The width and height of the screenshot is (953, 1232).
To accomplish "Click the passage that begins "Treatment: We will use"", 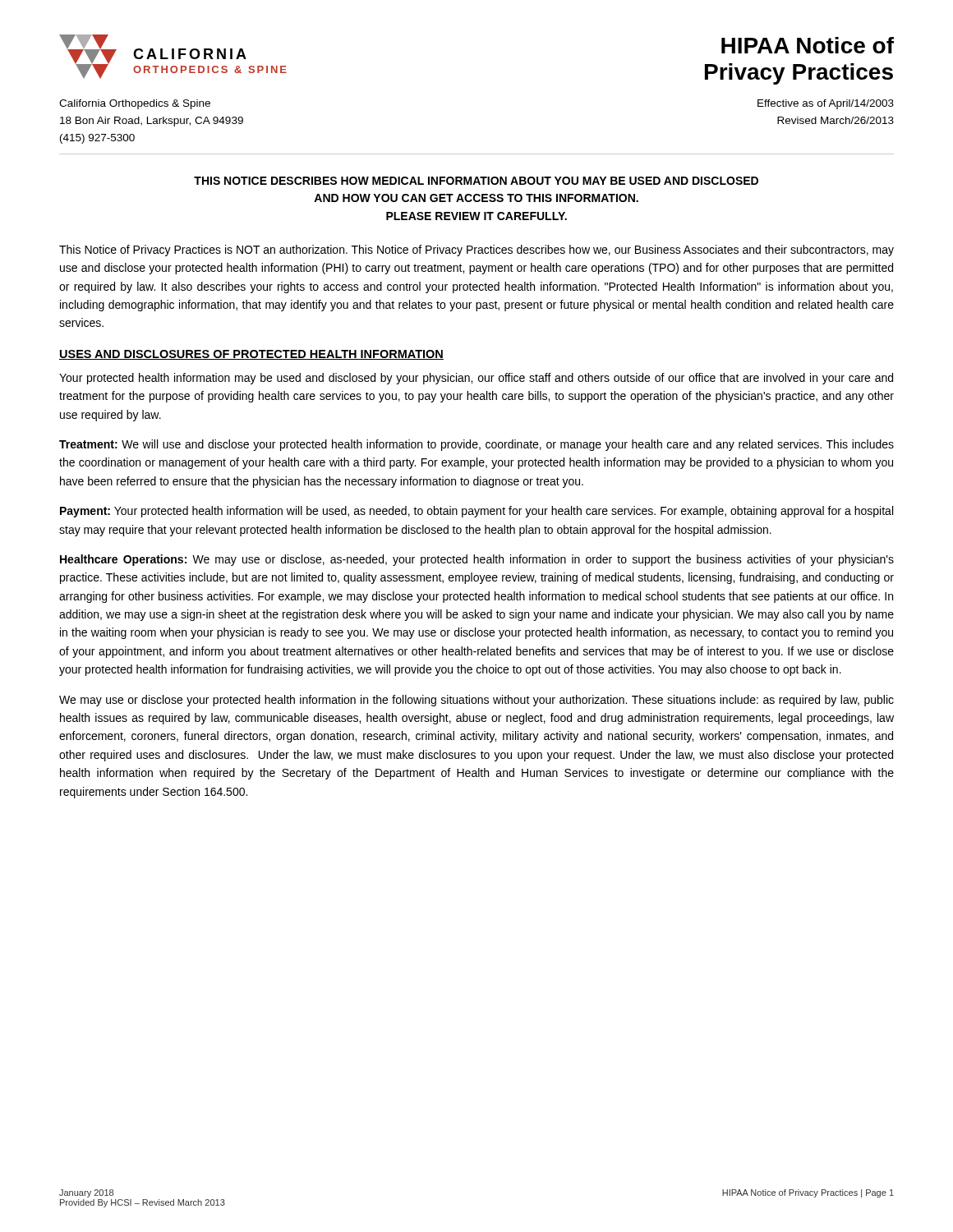I will click(476, 463).
